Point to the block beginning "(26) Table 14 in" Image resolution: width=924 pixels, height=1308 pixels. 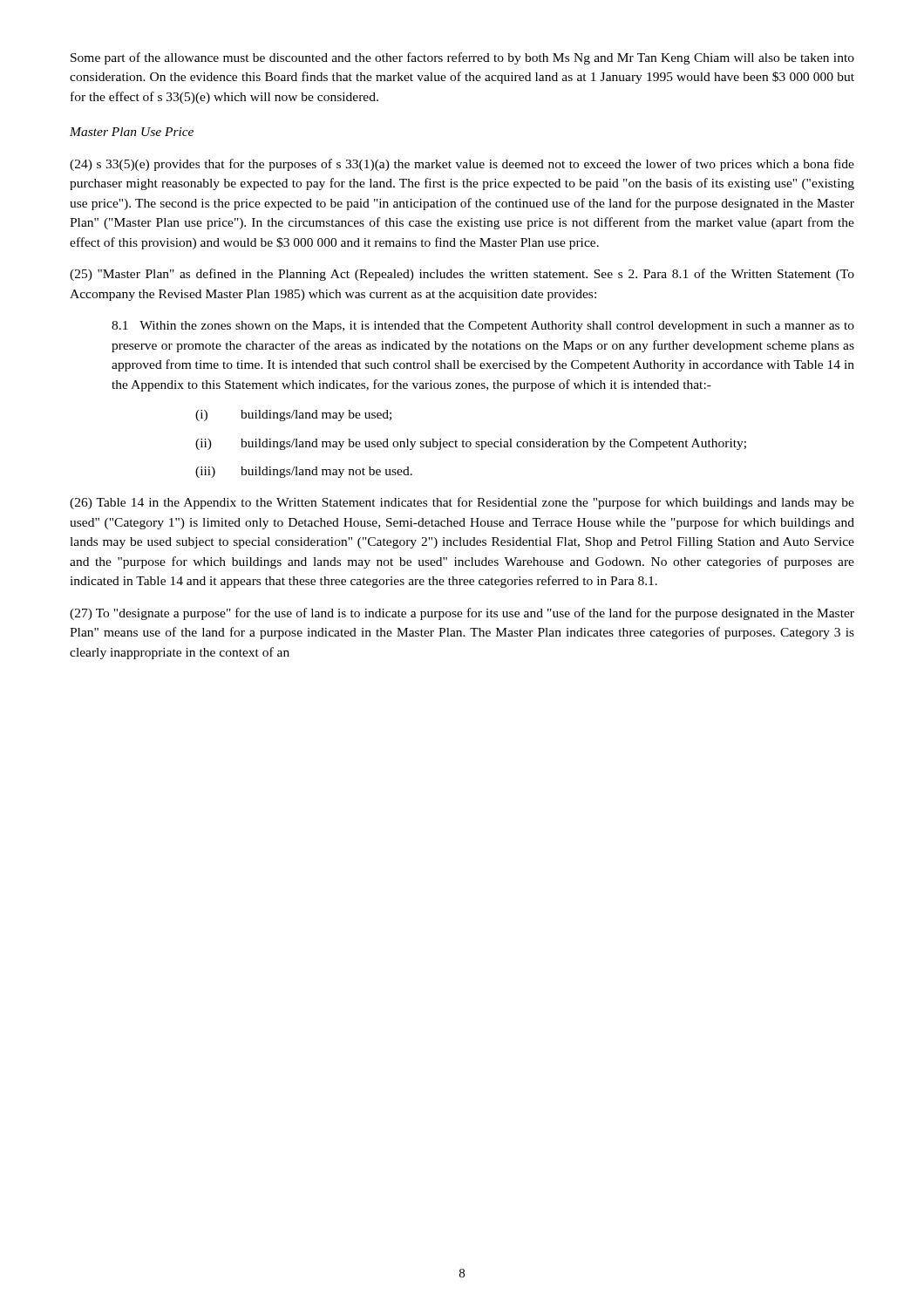462,541
